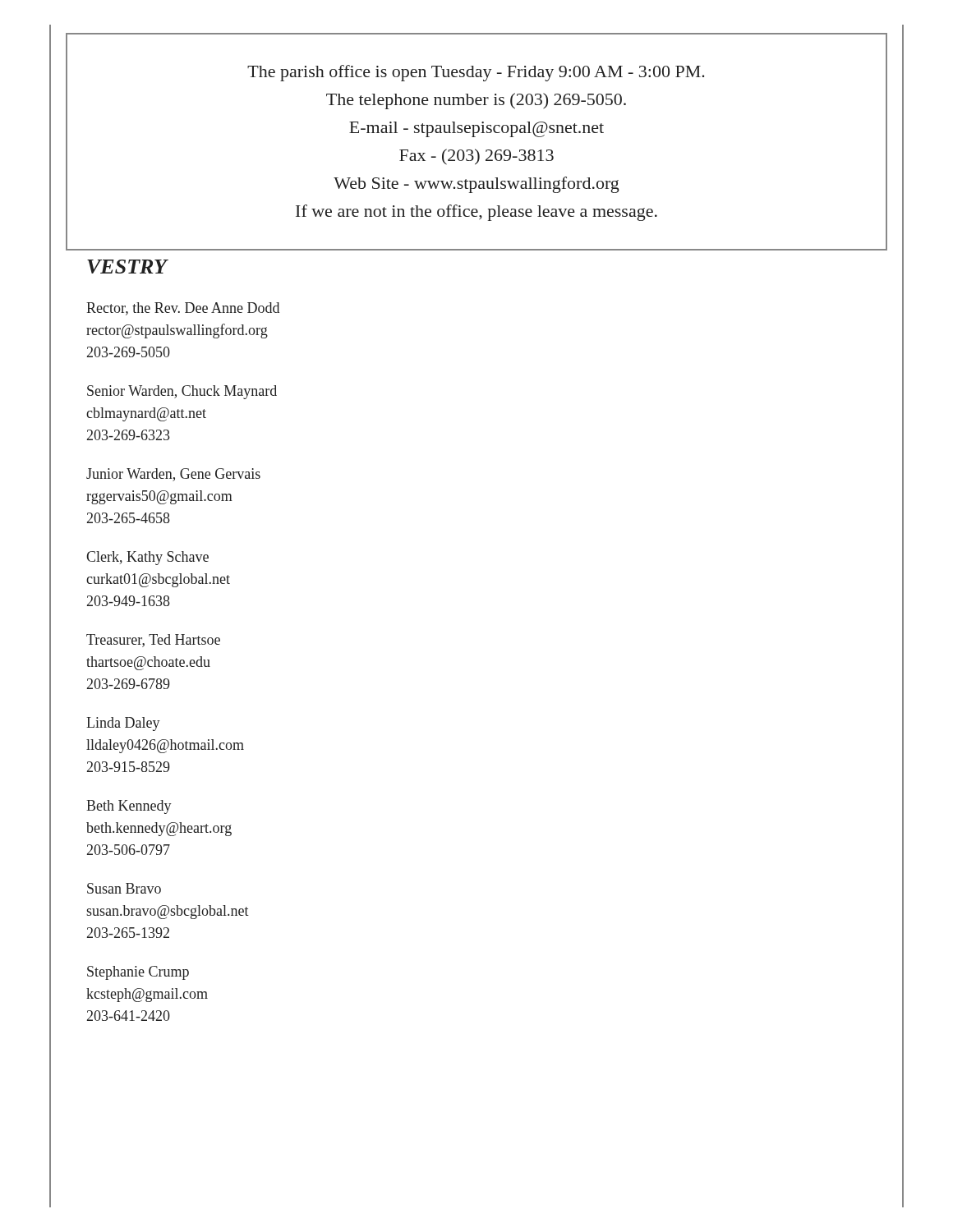
Task: Click the passage that begins "The parish office is open"
Action: [476, 141]
